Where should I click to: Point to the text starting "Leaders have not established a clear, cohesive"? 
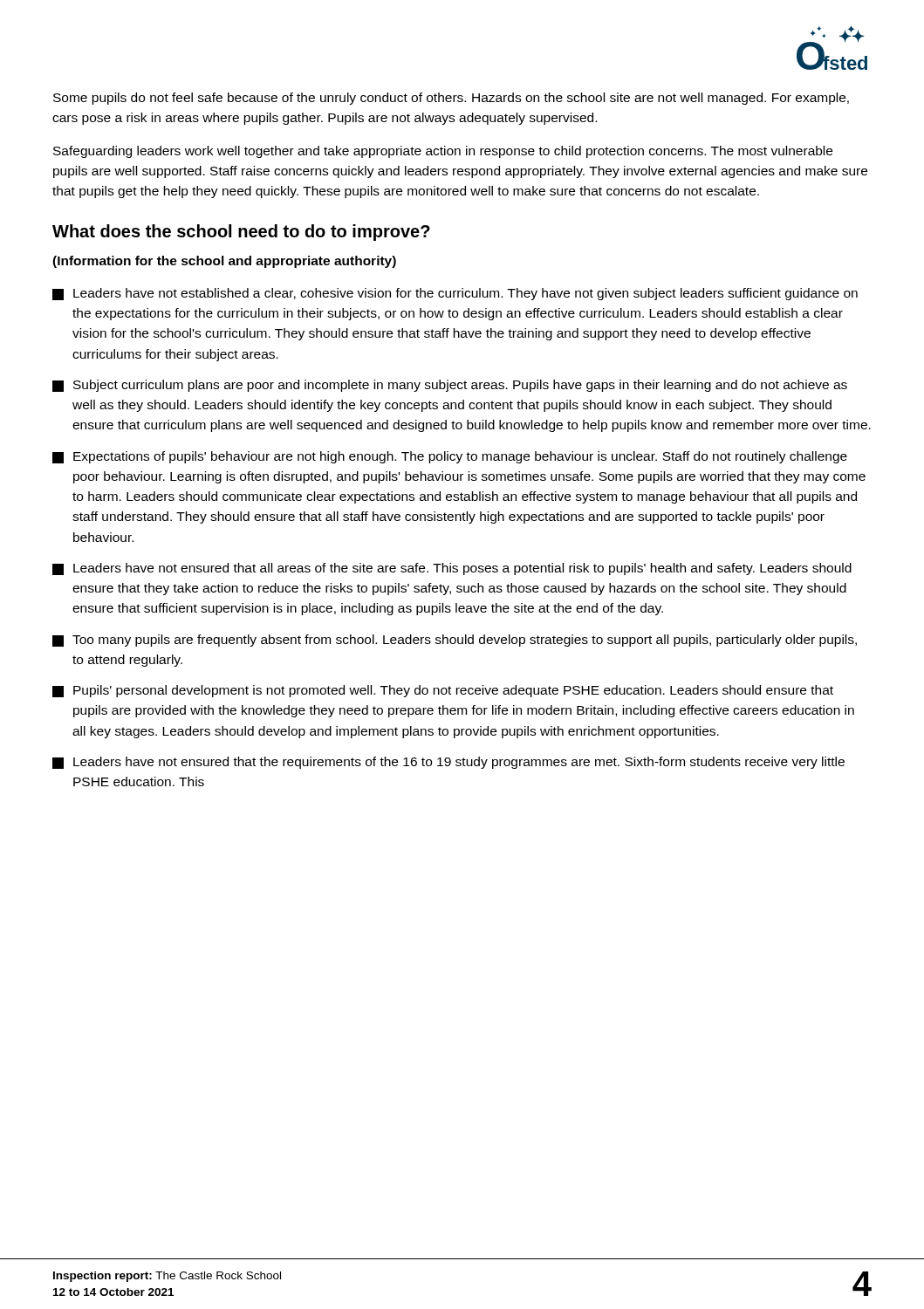pos(462,323)
